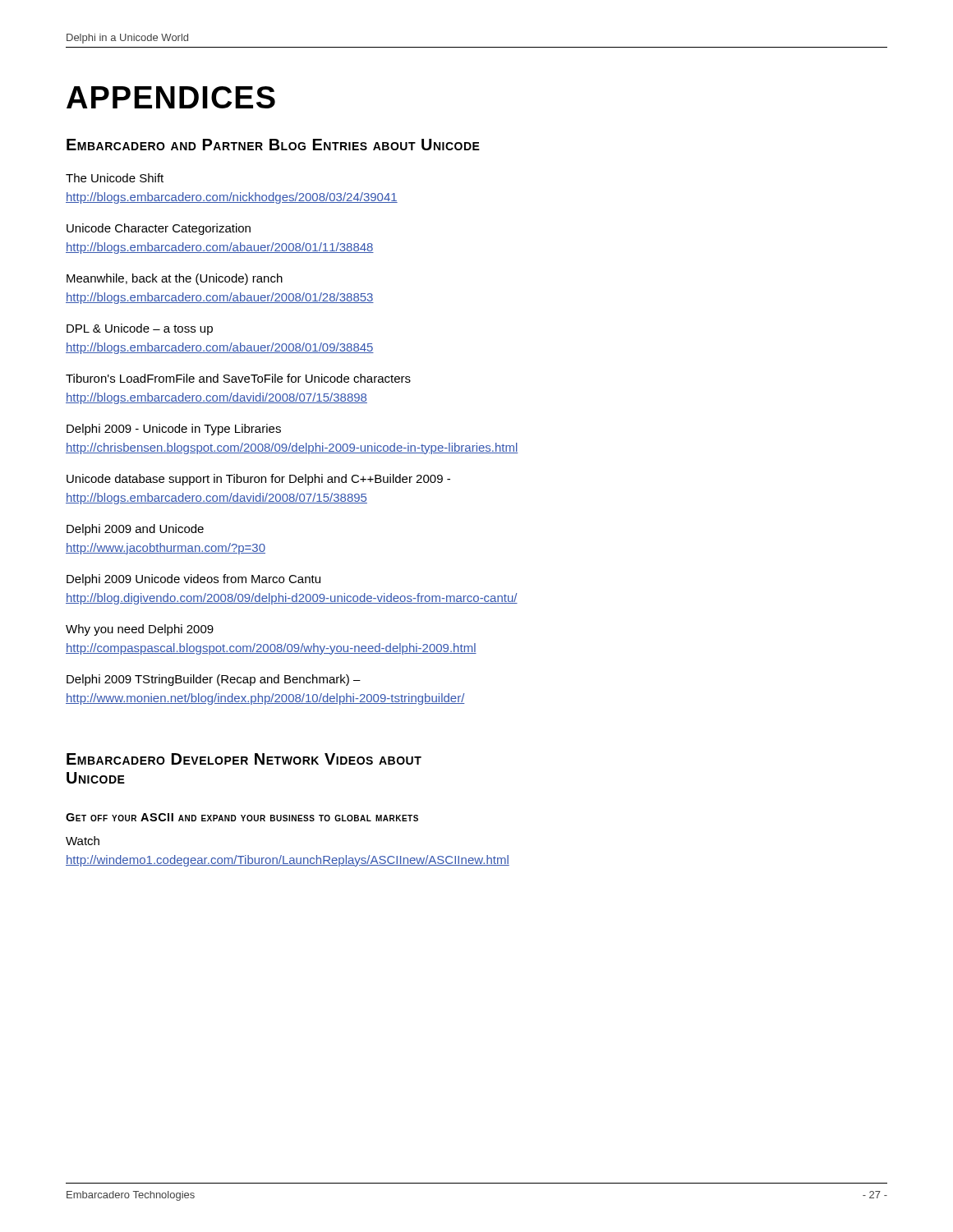Viewport: 953px width, 1232px height.
Task: Navigate to the passage starting "Why you need Delphi 2009"
Action: coord(476,639)
